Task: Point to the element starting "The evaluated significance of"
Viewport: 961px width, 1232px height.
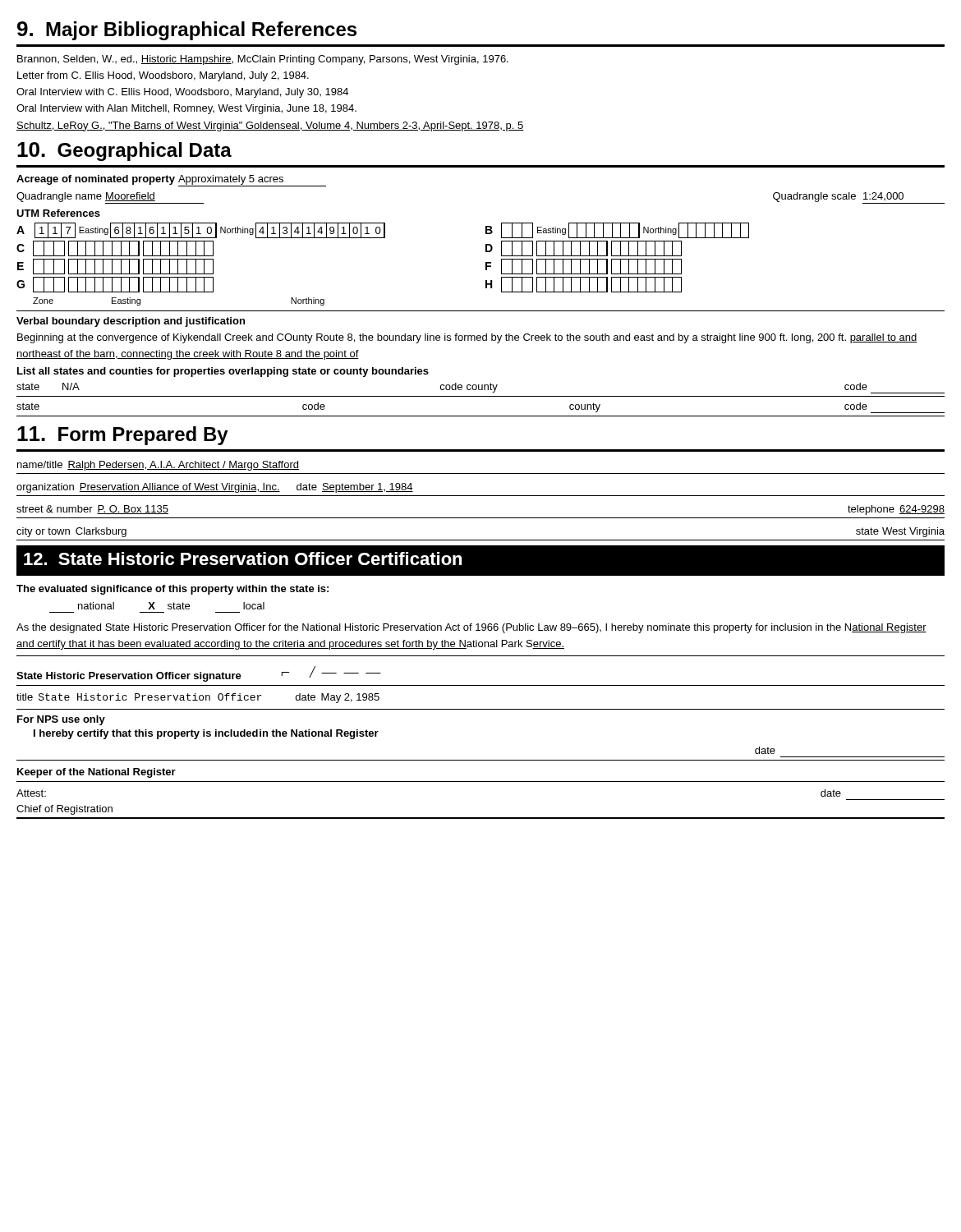Action: pos(480,701)
